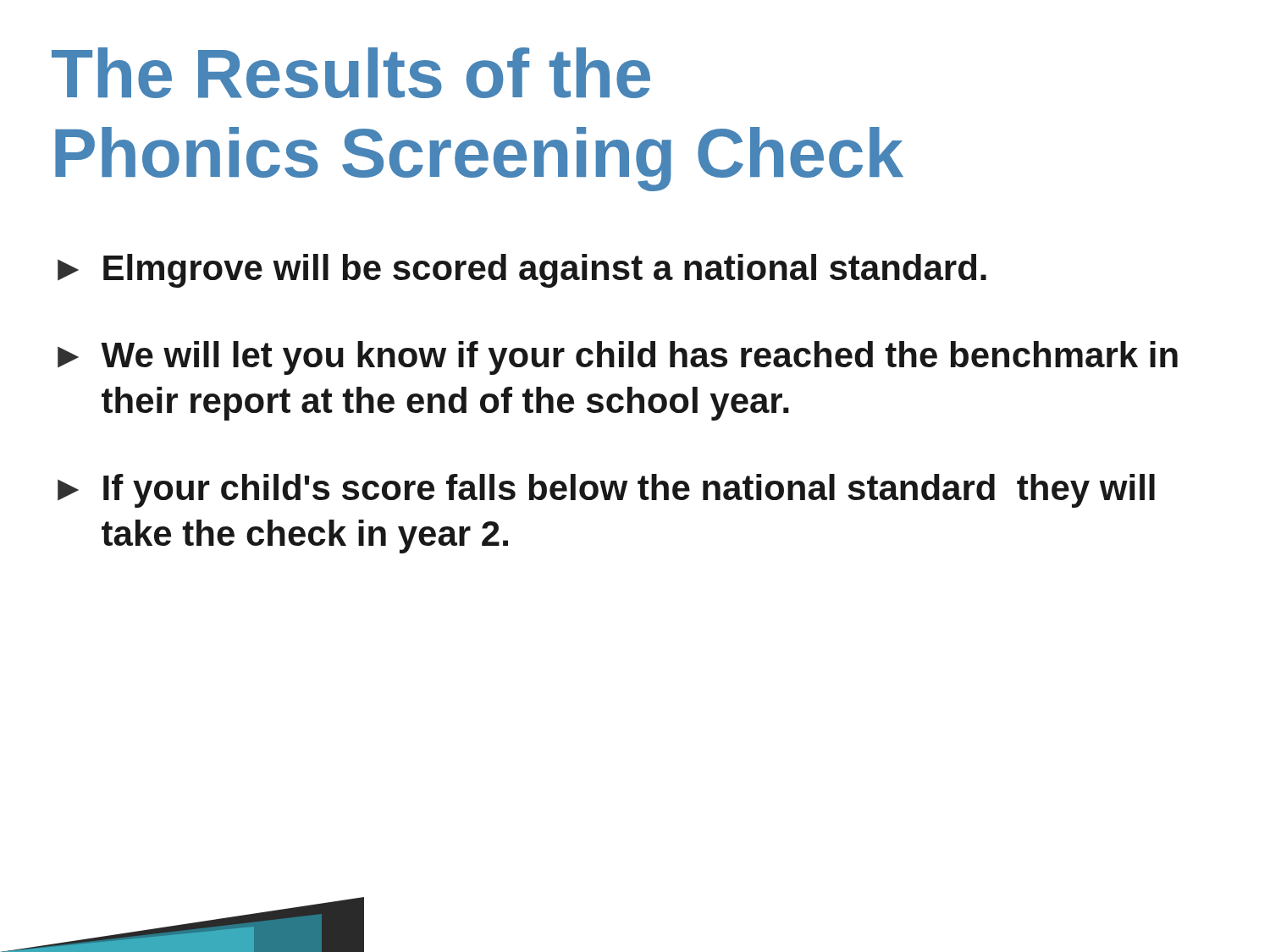Navigate to the passage starting "► If your child's"

pyautogui.click(x=635, y=511)
